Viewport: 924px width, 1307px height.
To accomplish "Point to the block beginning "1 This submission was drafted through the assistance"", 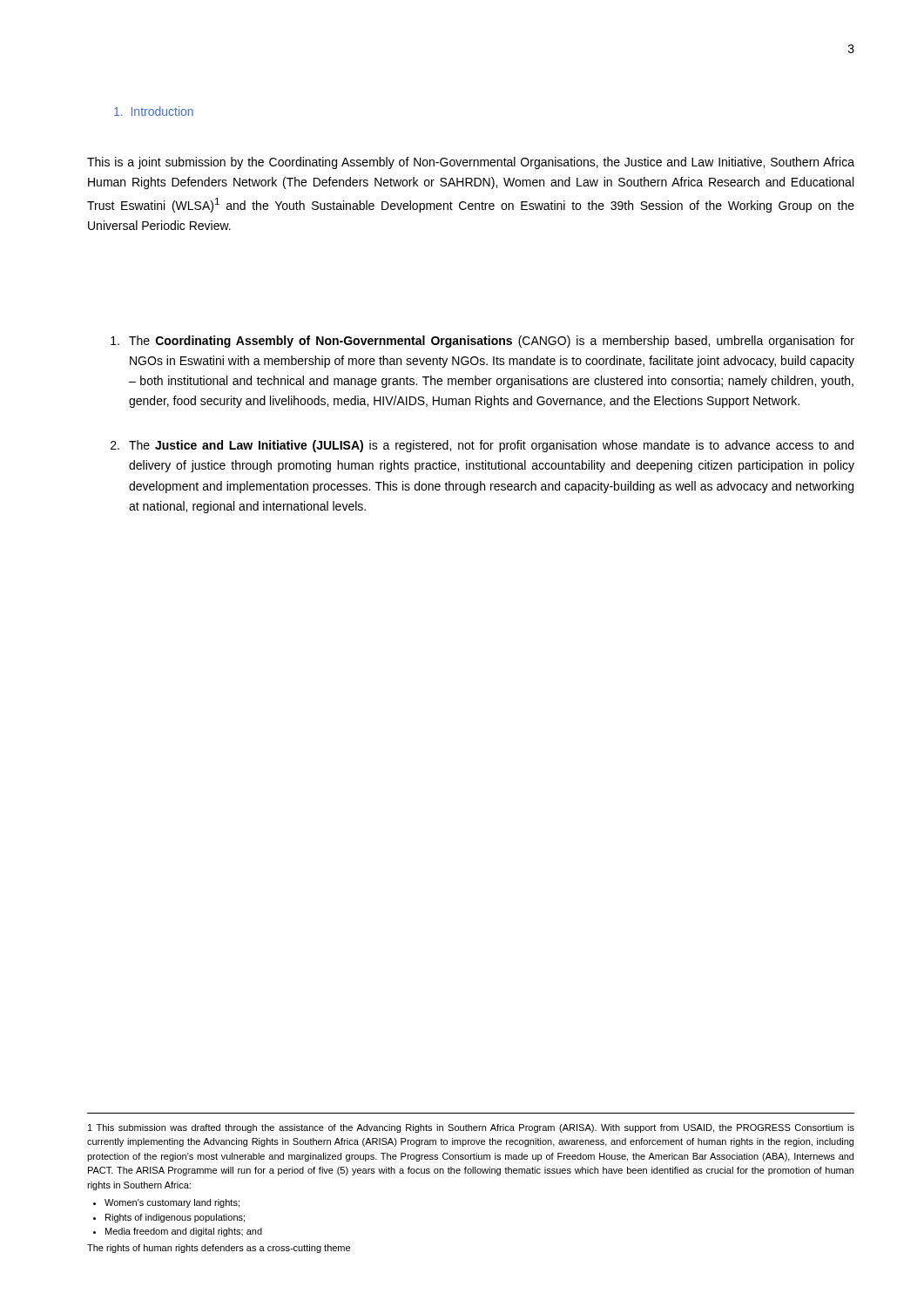I will click(x=471, y=1128).
